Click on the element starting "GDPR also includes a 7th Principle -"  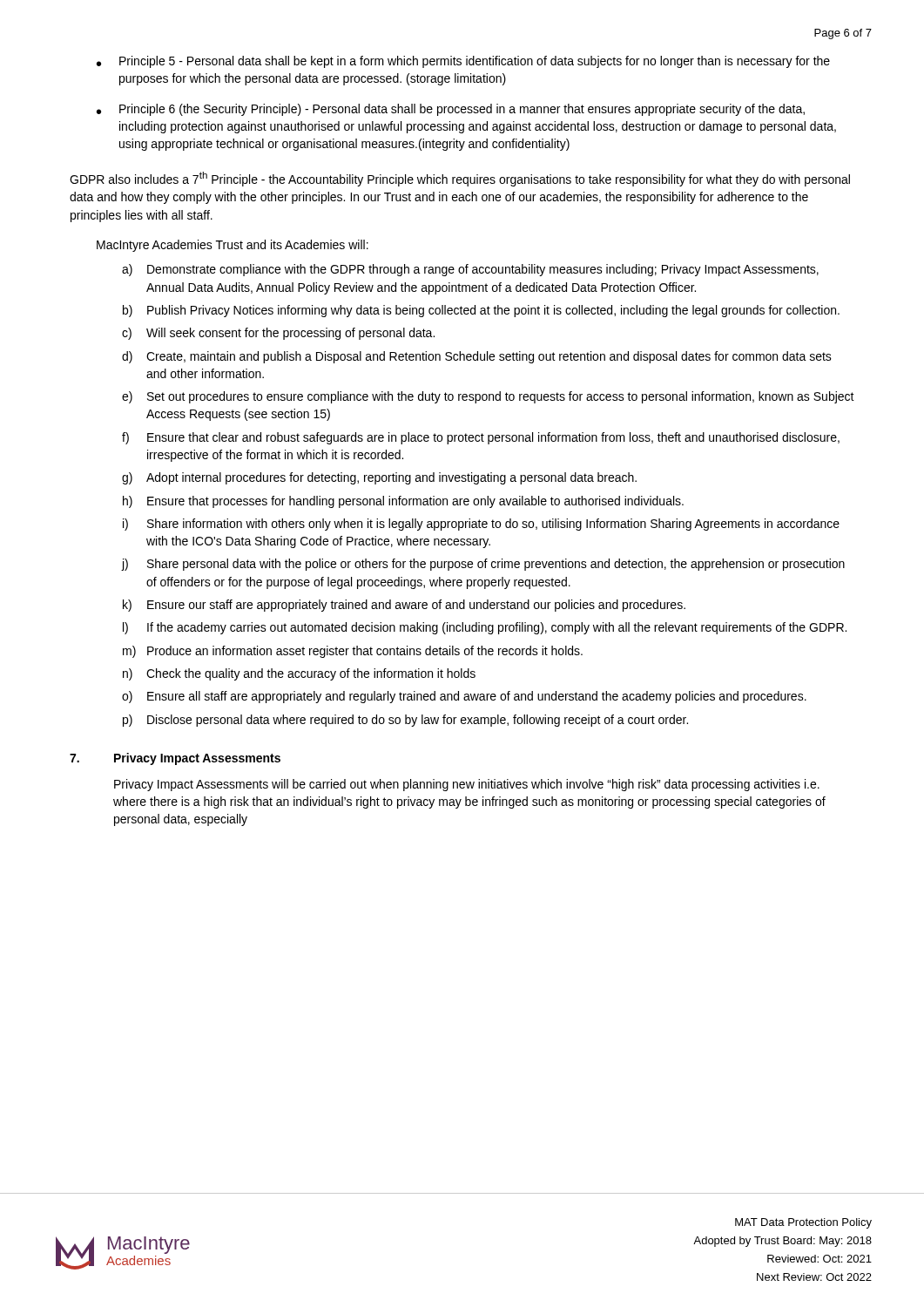460,196
